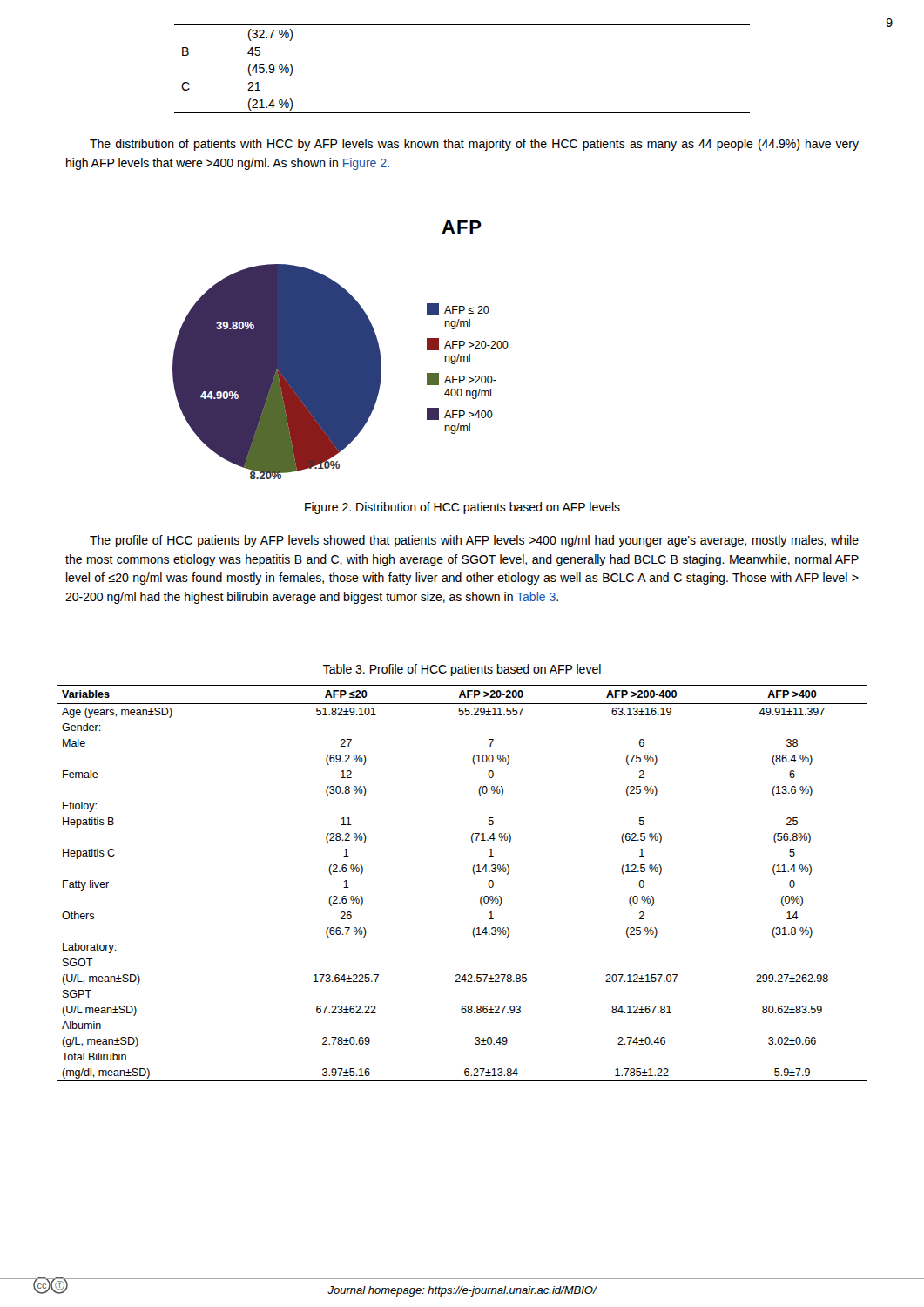The image size is (924, 1307).
Task: Locate the table with the text "(45.9 %)"
Action: tap(462, 69)
